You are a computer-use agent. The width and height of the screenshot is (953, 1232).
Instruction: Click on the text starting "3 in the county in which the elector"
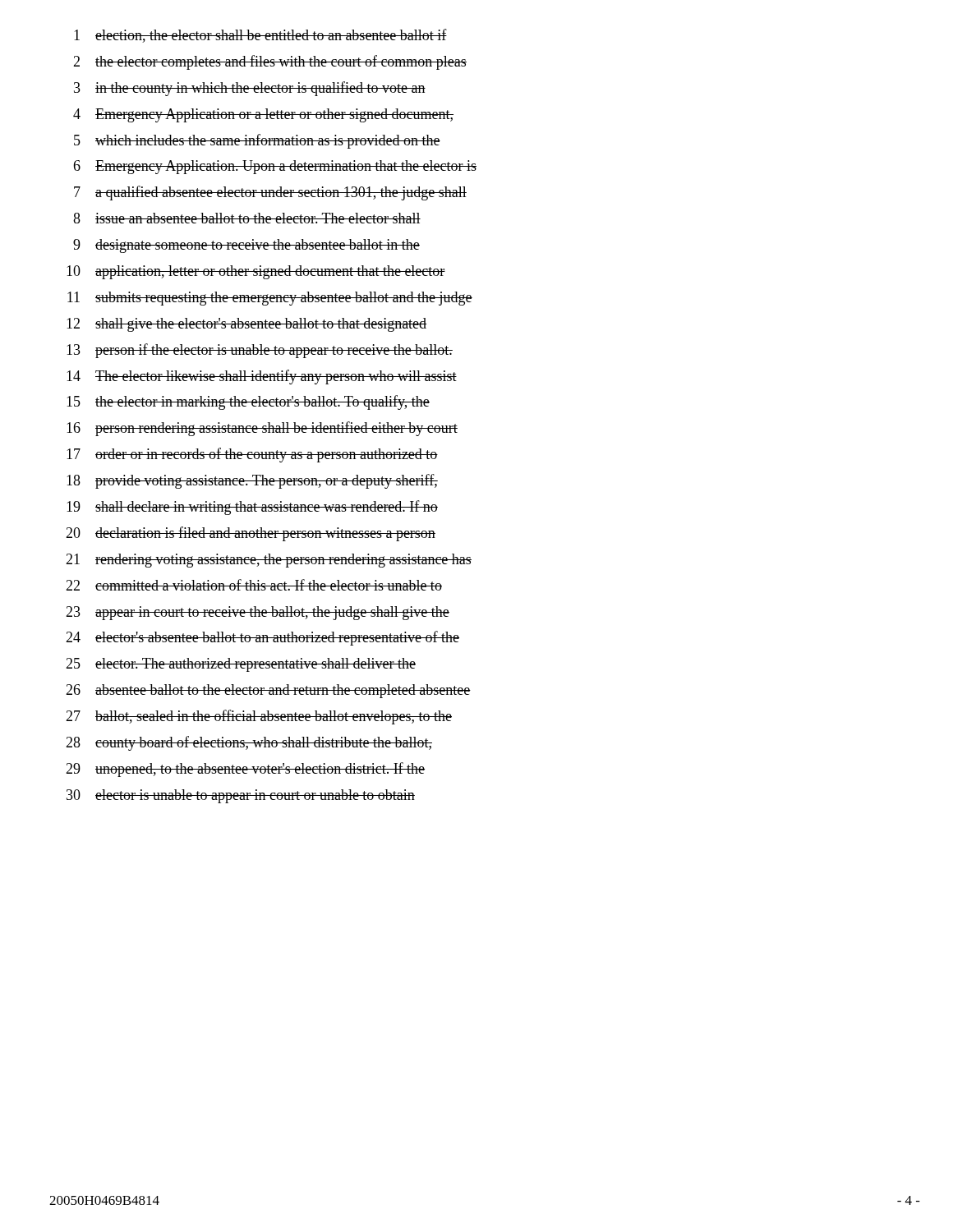coord(237,88)
